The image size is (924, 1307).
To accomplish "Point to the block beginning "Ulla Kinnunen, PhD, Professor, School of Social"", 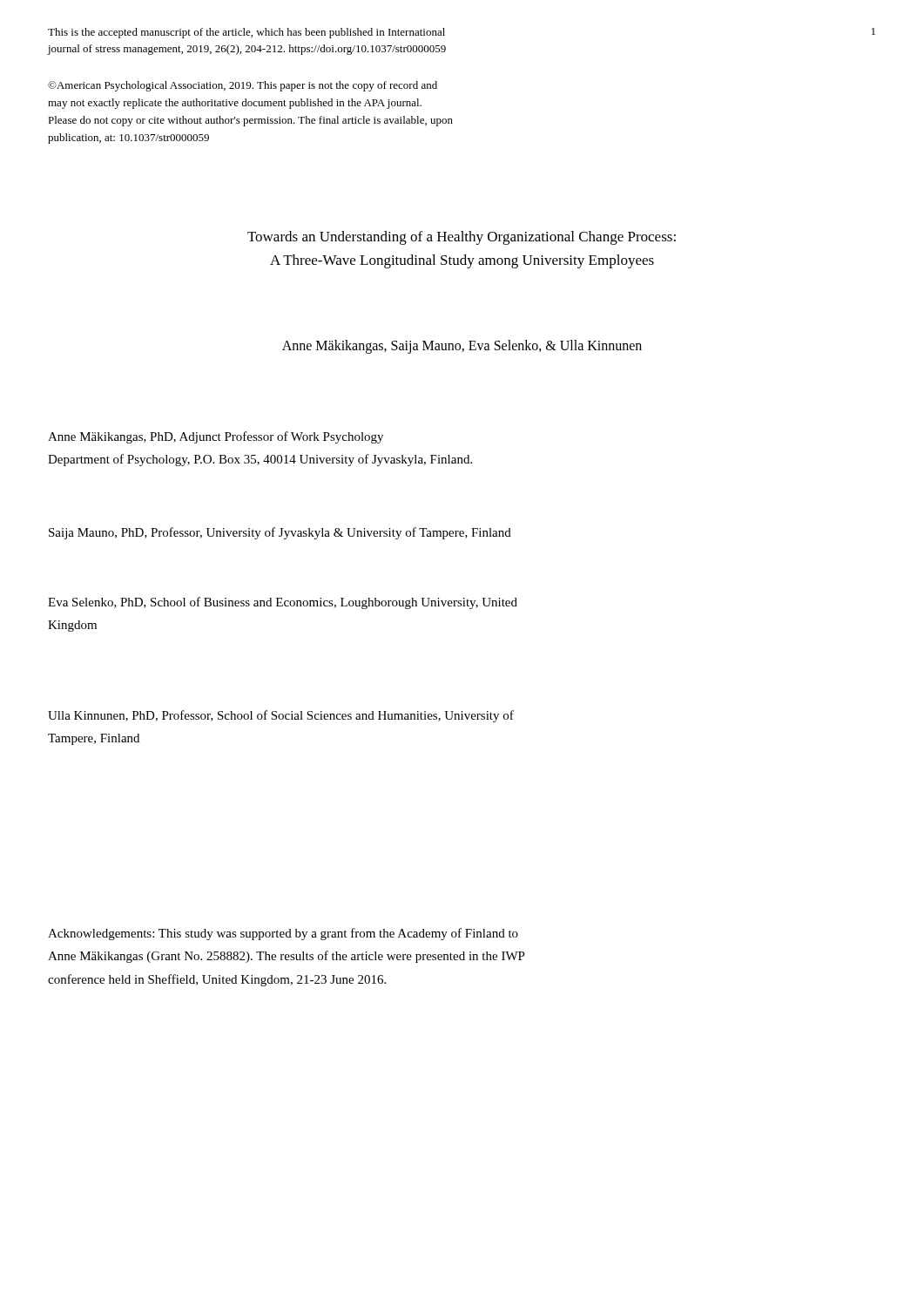I will (281, 727).
